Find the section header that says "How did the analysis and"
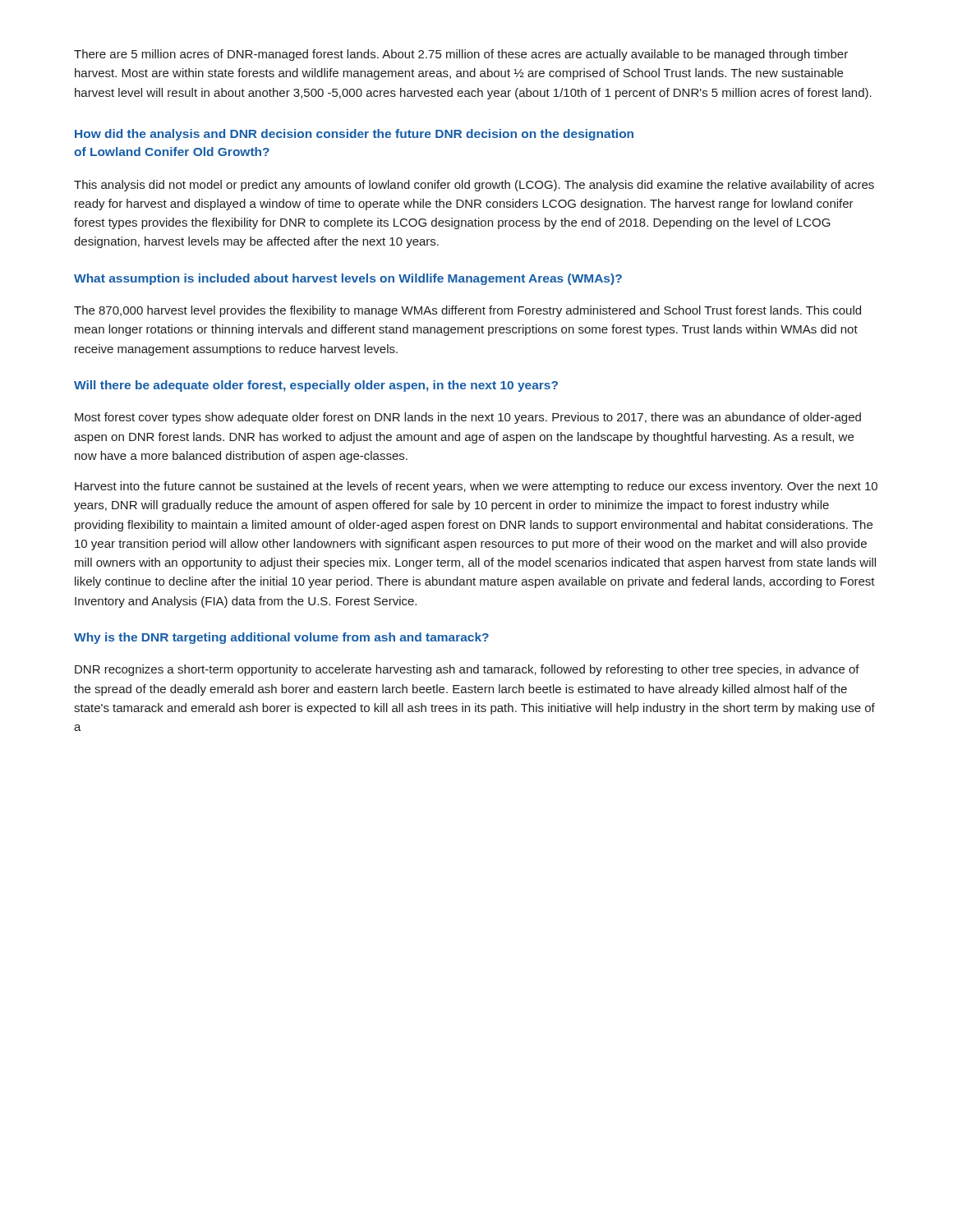The width and height of the screenshot is (953, 1232). click(354, 142)
